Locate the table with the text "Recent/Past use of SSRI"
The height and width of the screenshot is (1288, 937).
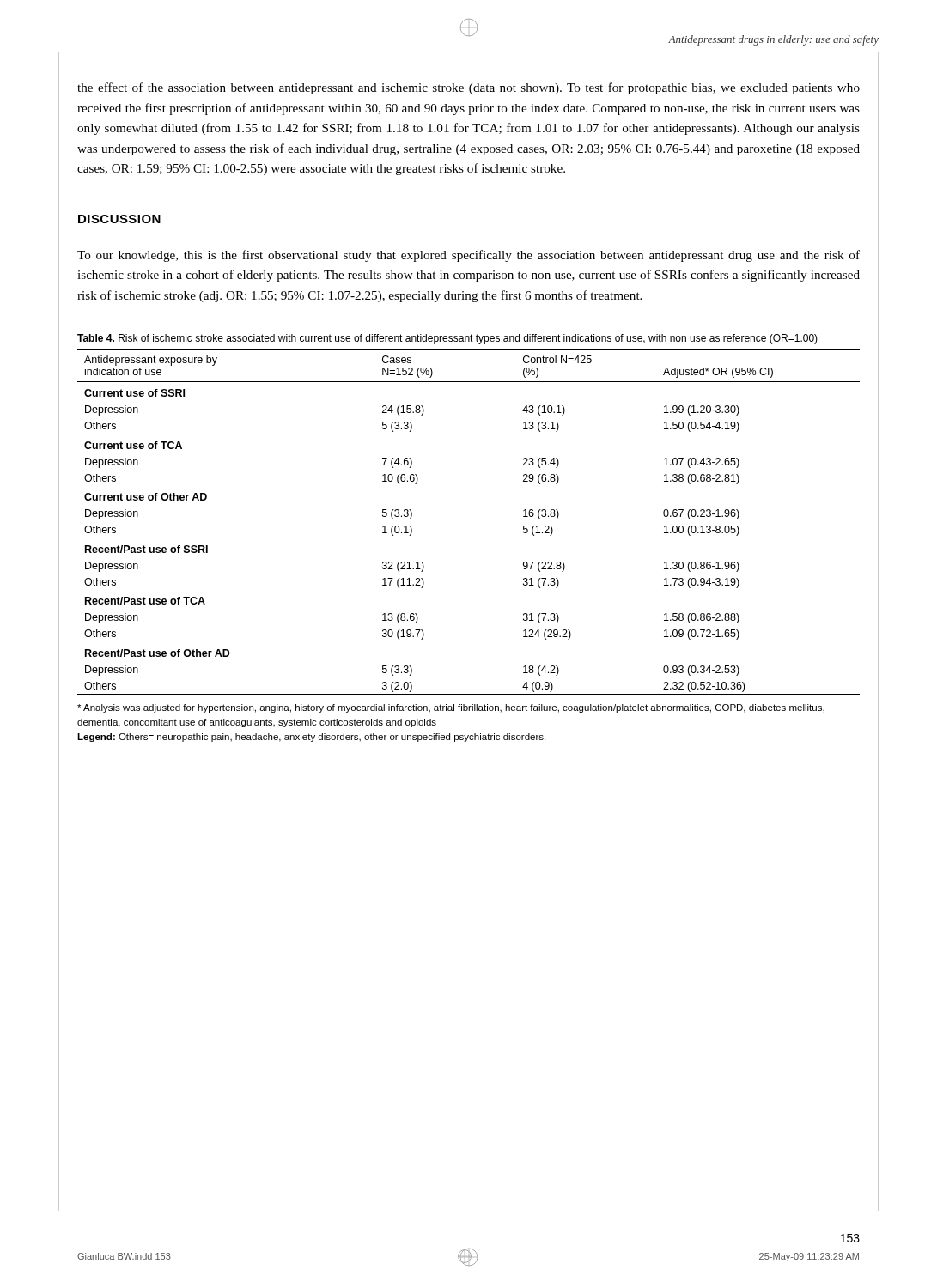pyautogui.click(x=468, y=522)
